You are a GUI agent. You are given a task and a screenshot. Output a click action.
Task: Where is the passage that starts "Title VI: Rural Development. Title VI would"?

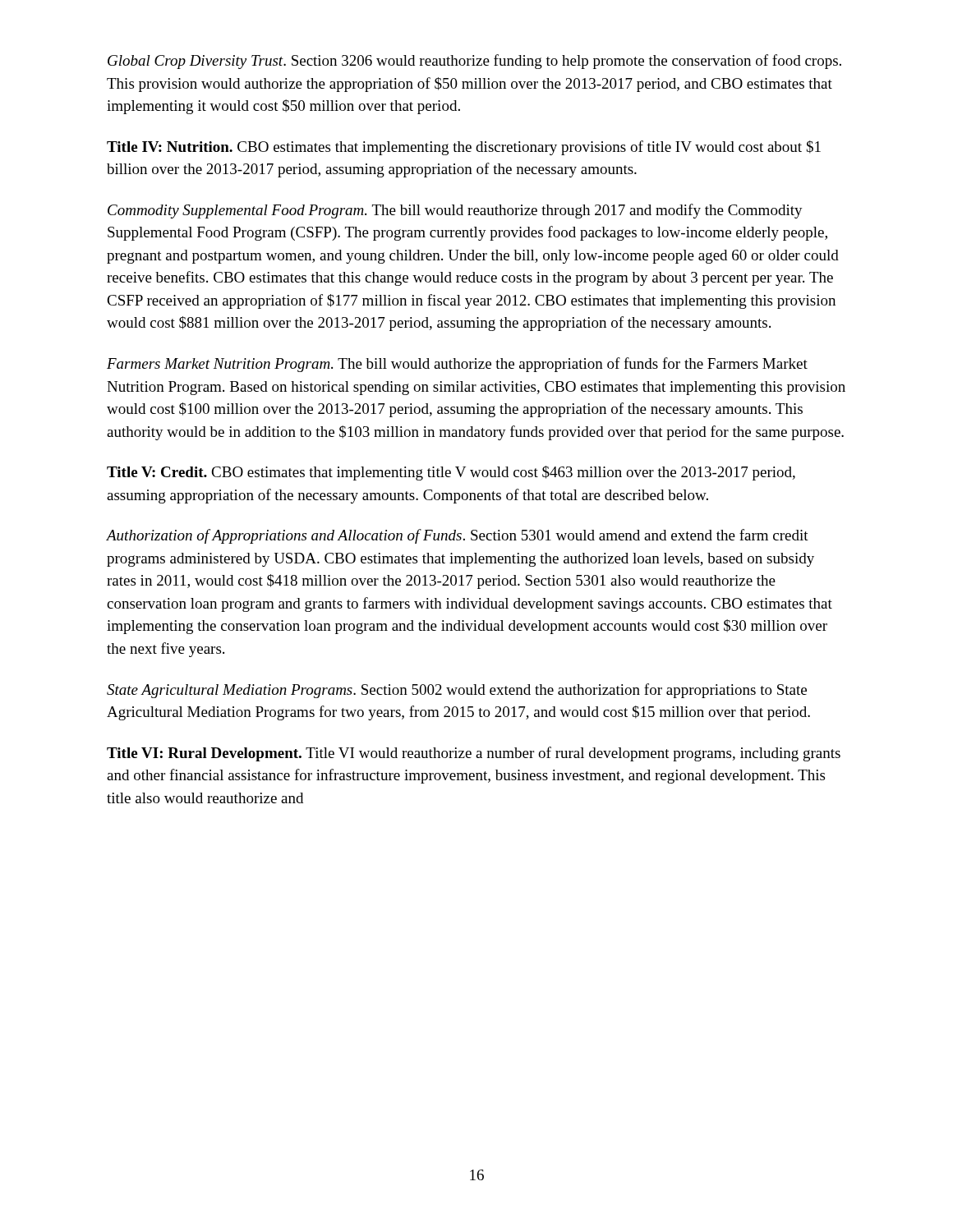(x=474, y=775)
